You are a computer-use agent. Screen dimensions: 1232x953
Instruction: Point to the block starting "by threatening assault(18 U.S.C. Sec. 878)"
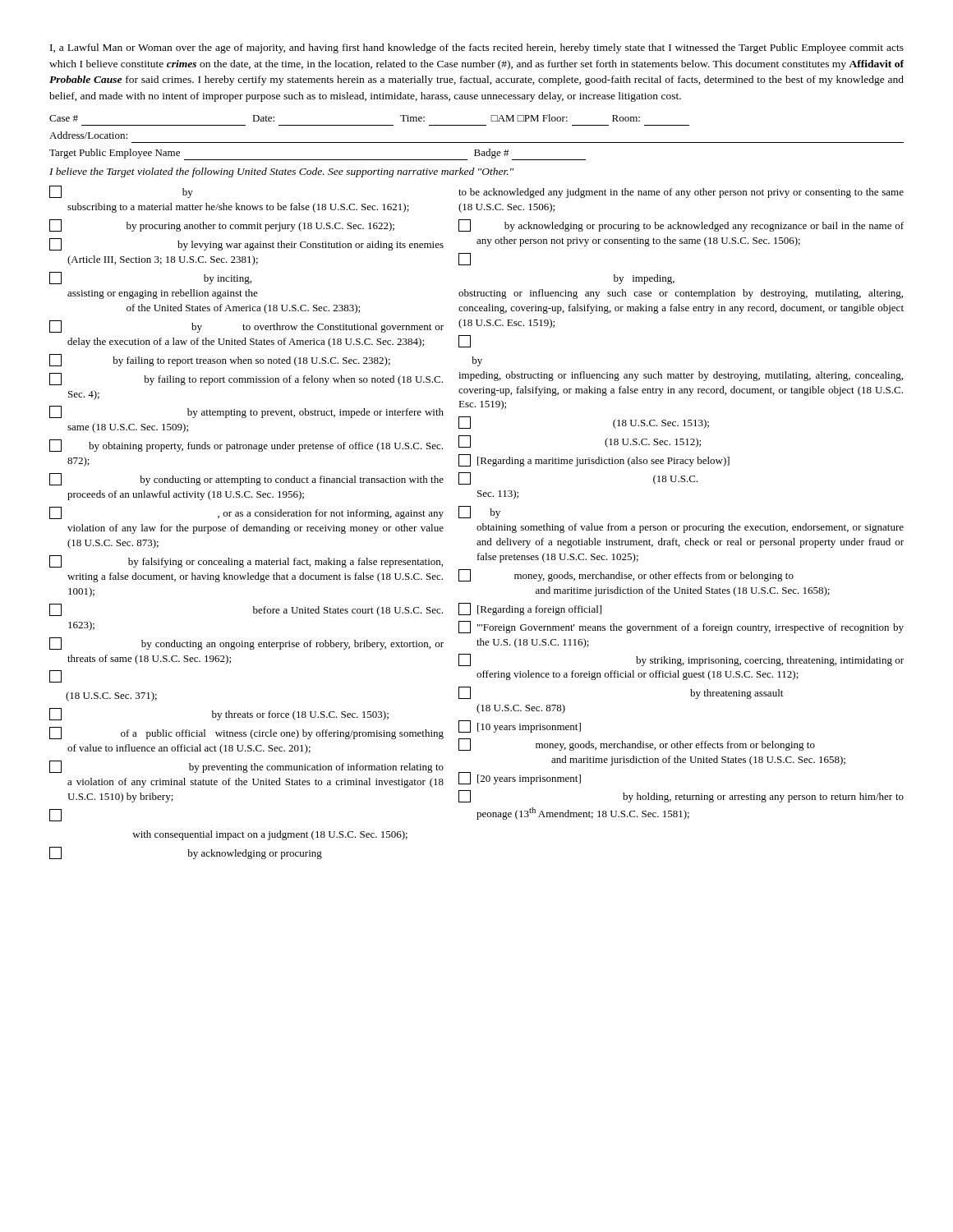[681, 701]
